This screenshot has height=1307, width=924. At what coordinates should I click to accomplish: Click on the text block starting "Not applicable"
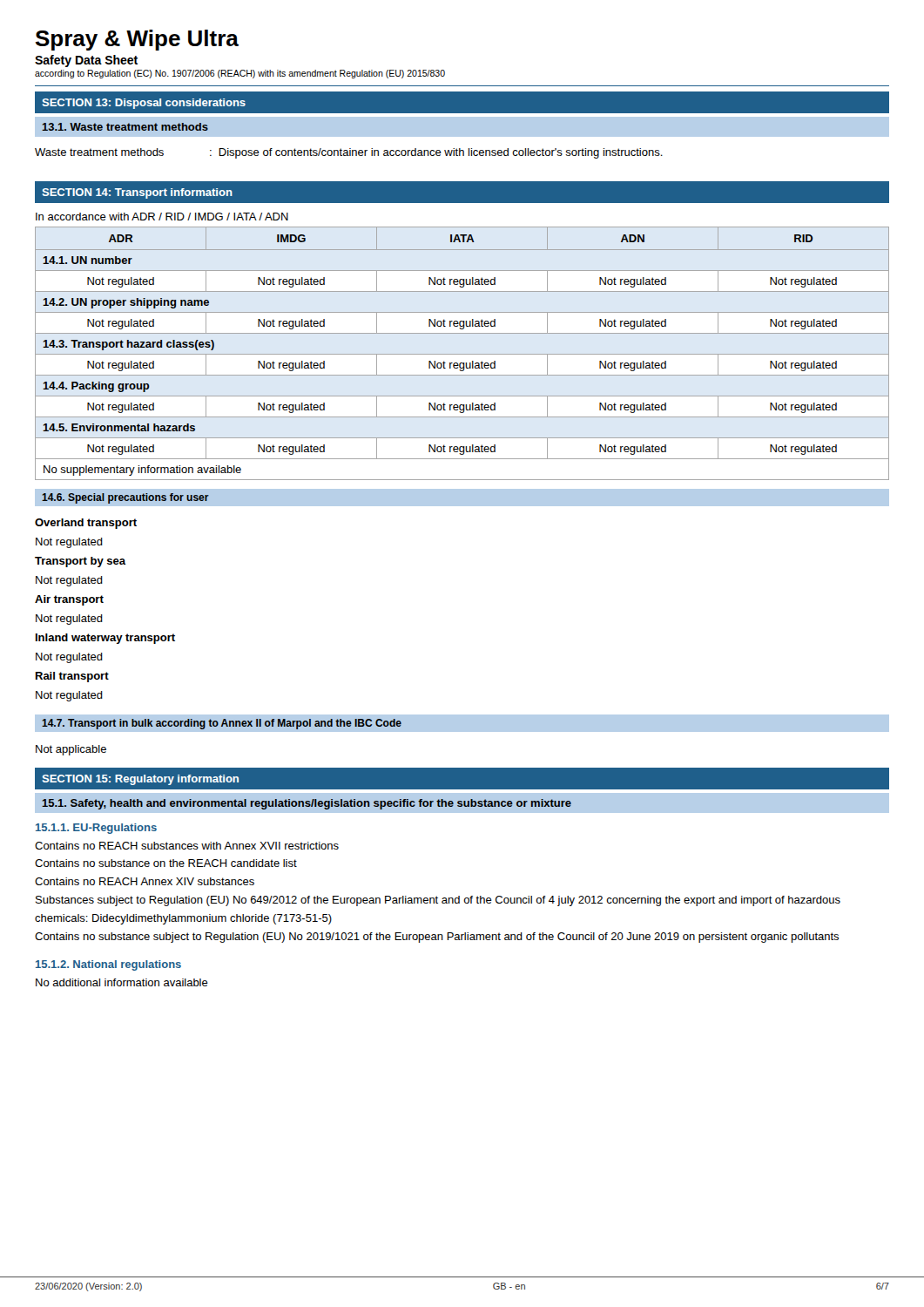pyautogui.click(x=71, y=749)
